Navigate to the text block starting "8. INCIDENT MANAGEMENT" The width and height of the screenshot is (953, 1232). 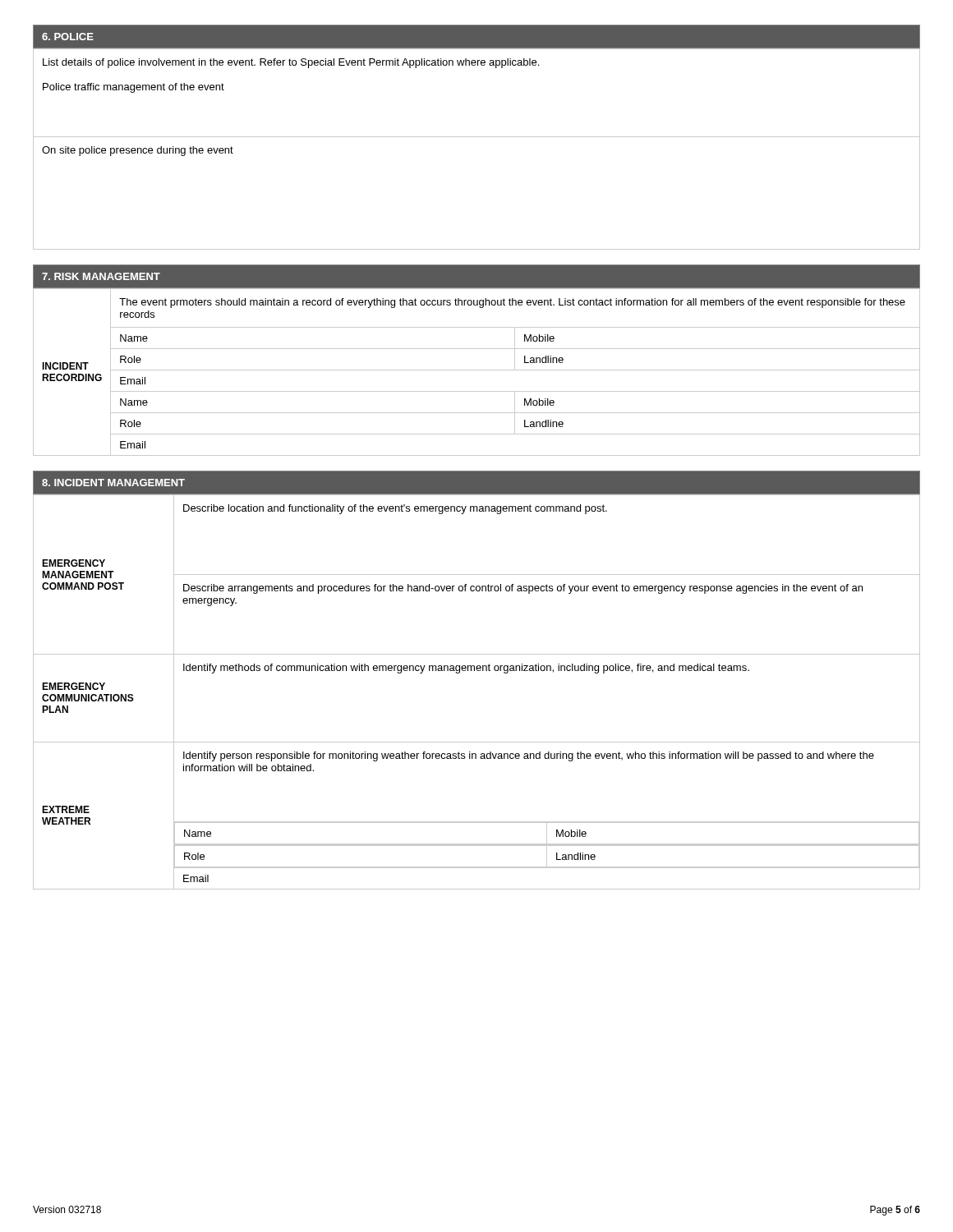(113, 483)
